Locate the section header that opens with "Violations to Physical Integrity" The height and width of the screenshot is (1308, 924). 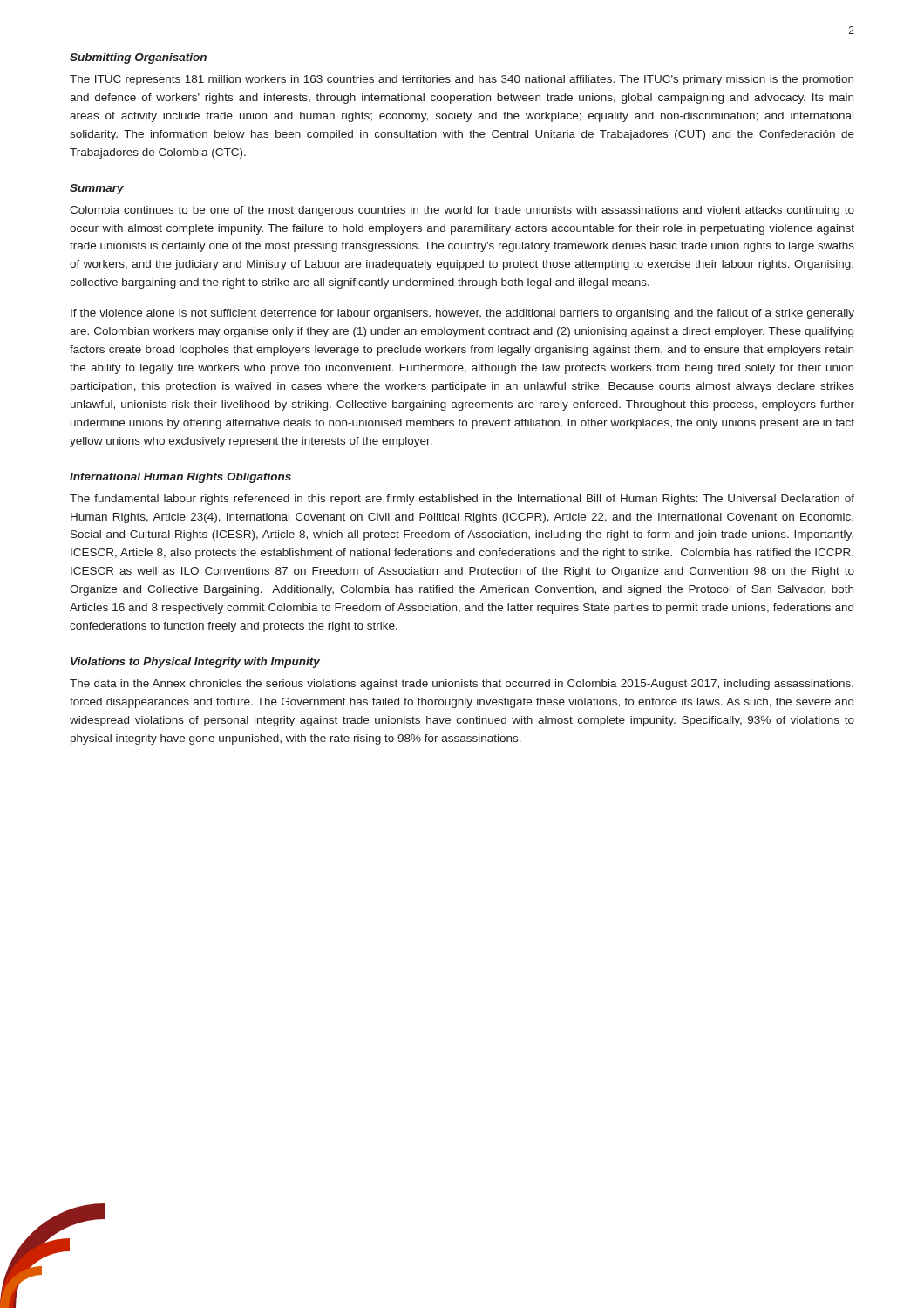click(x=195, y=661)
